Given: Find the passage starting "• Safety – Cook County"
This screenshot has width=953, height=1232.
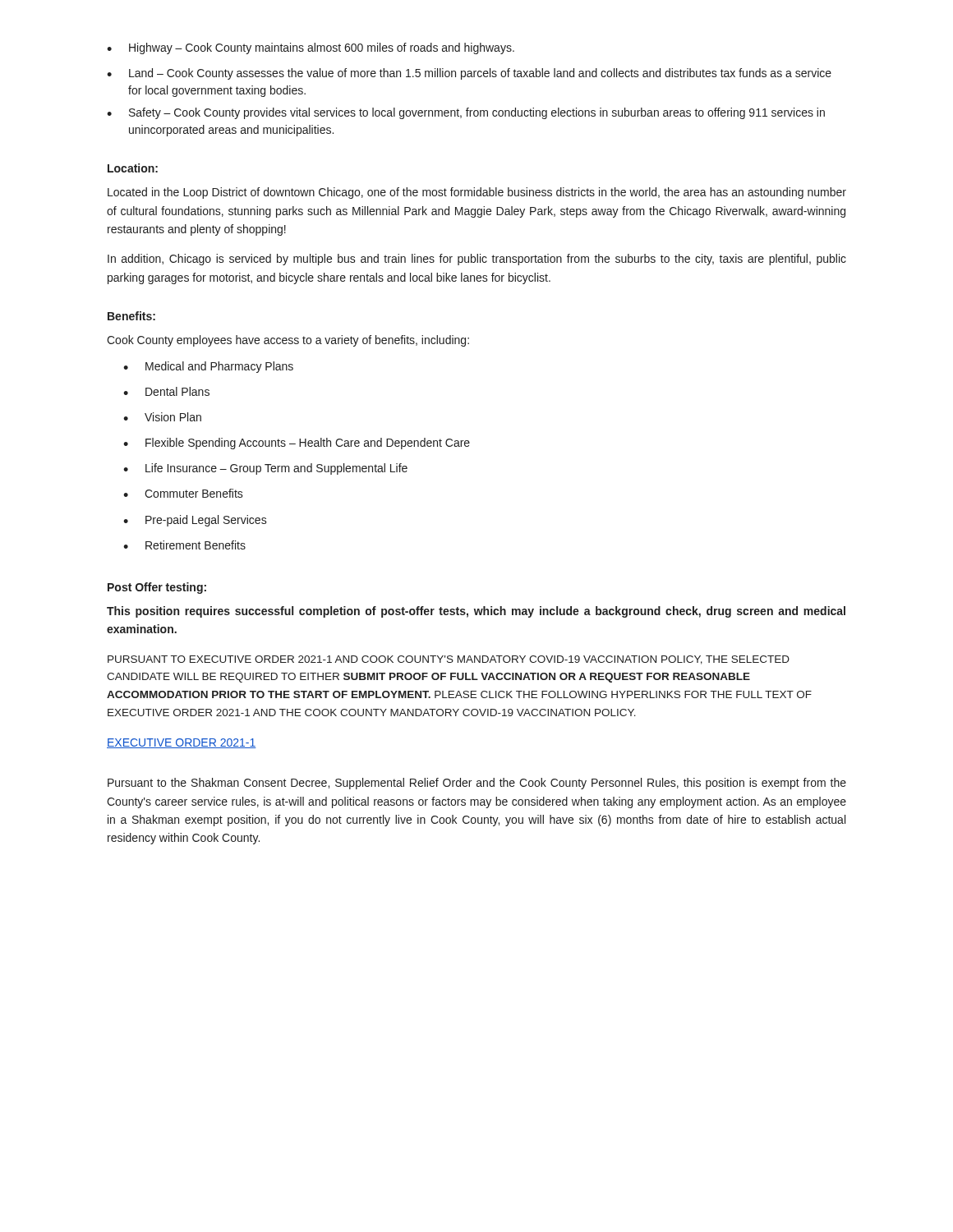Looking at the screenshot, I should [x=476, y=122].
